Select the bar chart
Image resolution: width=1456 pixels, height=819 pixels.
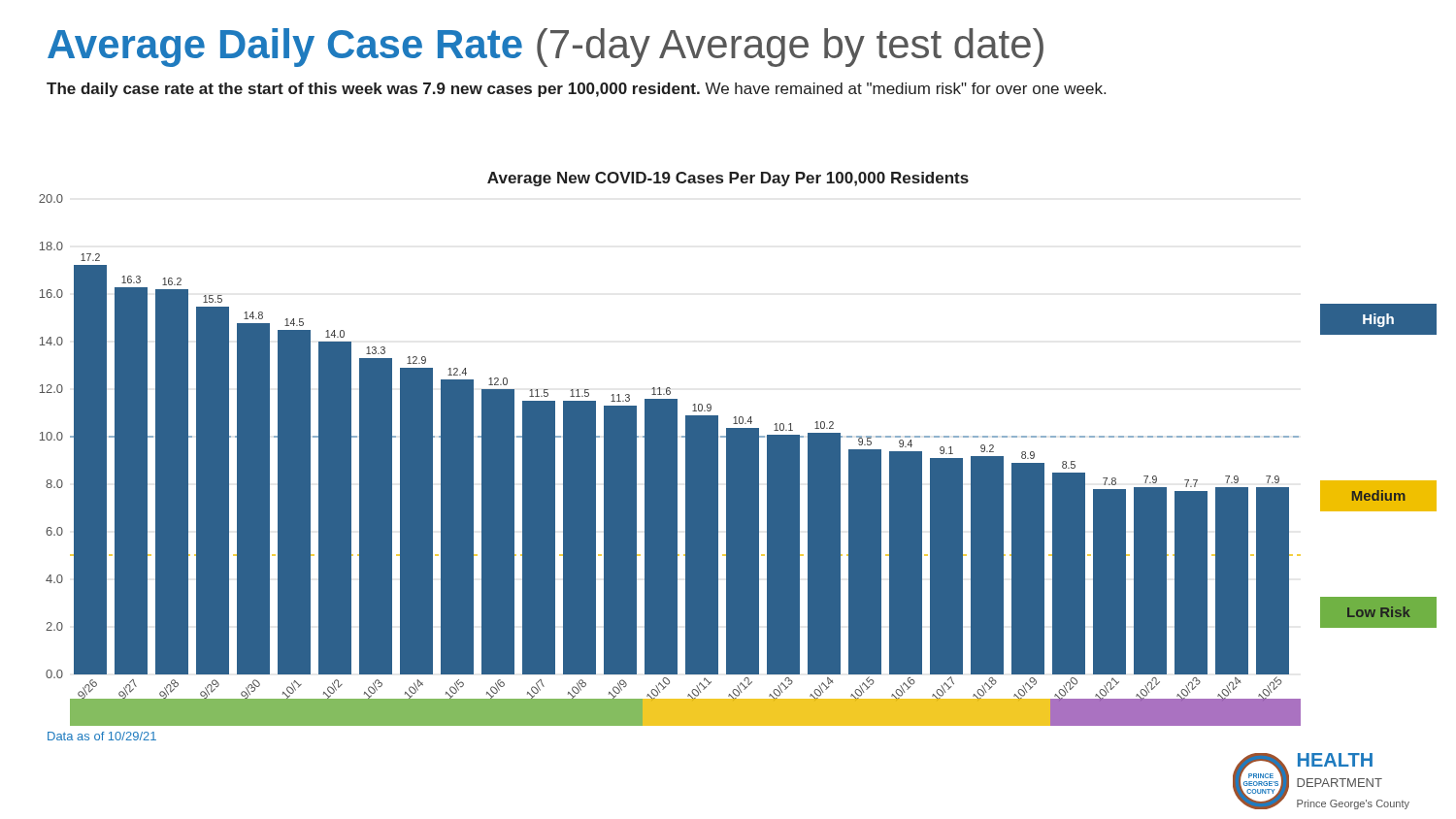click(728, 451)
